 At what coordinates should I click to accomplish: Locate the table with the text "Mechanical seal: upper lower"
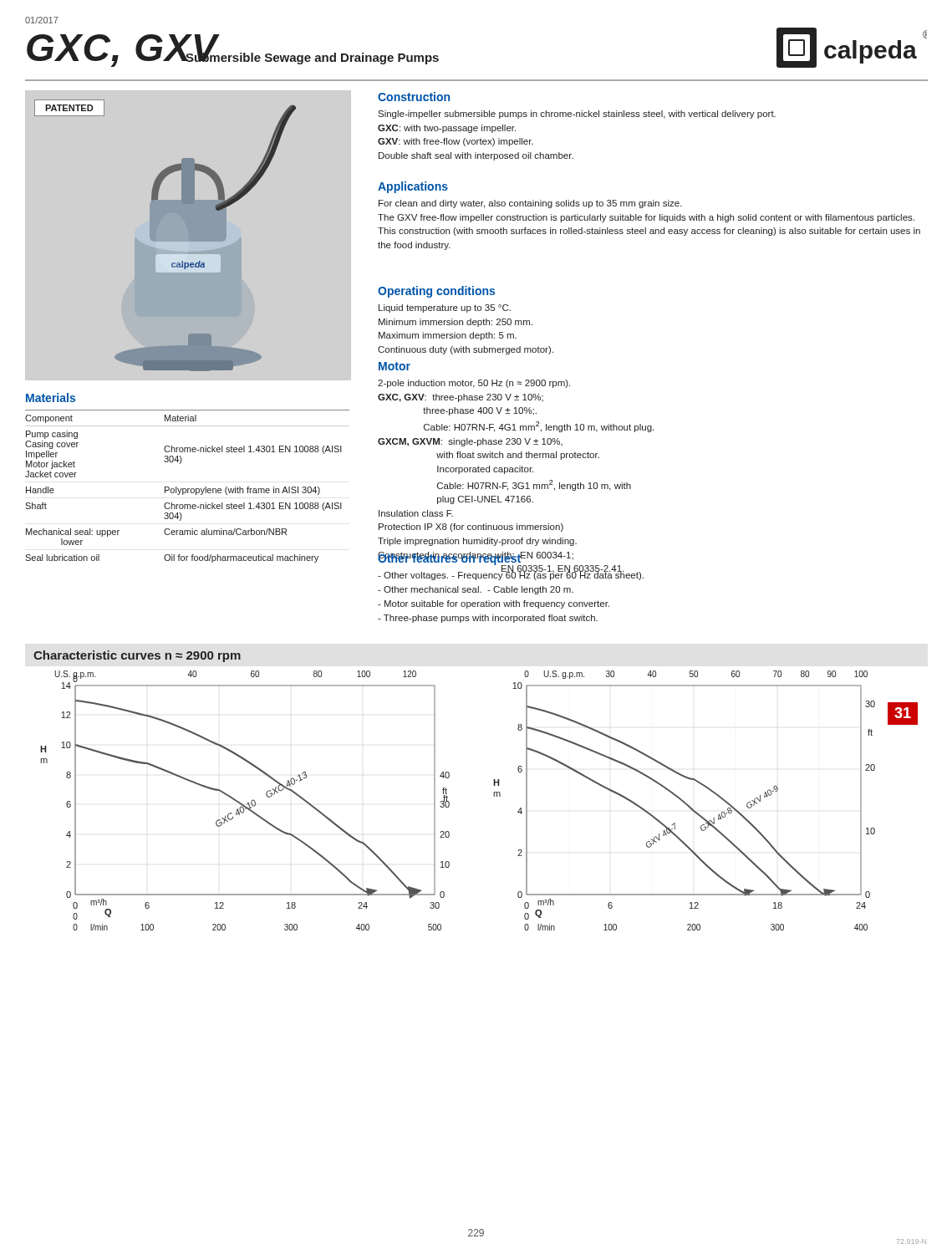(187, 487)
